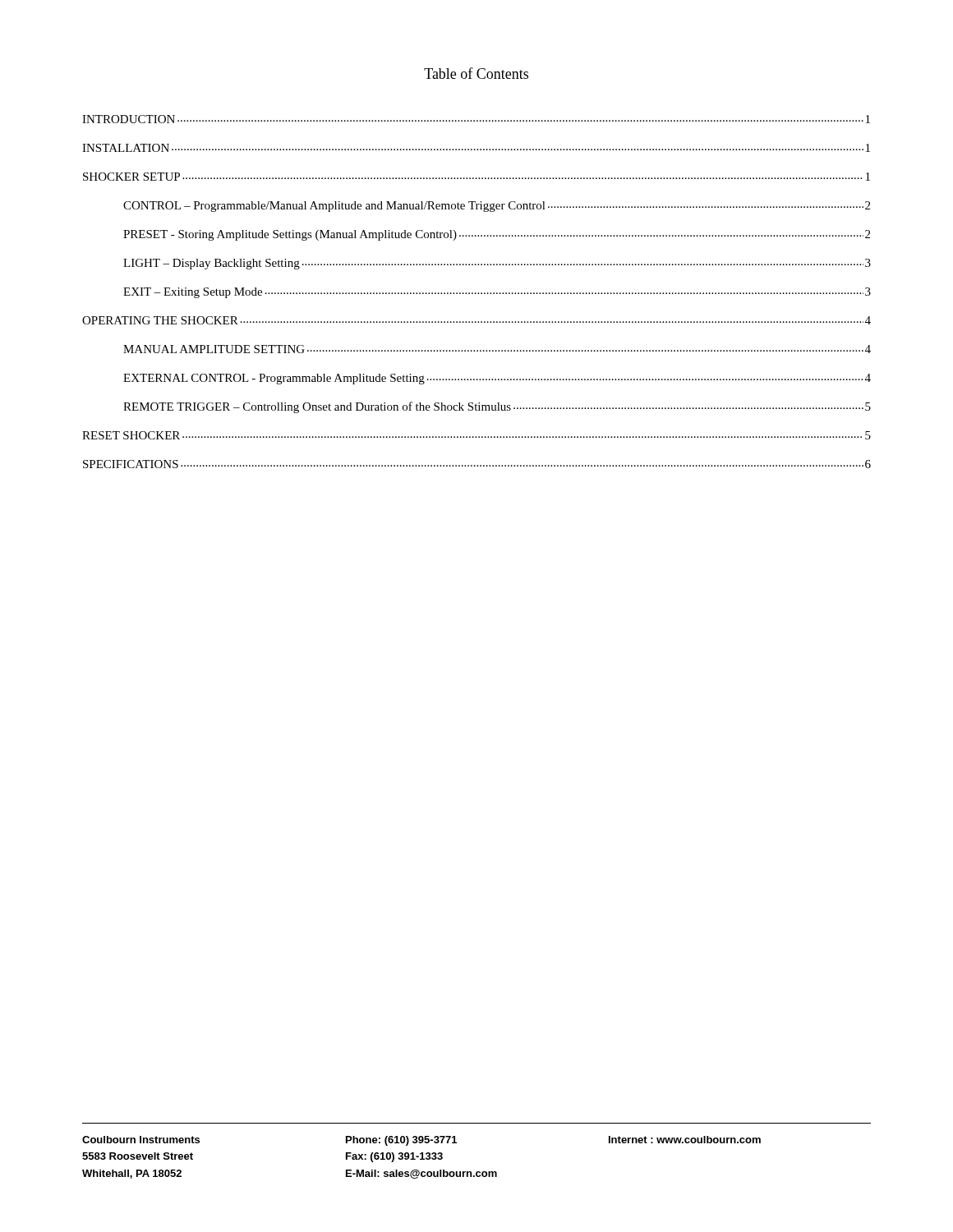Image resolution: width=953 pixels, height=1232 pixels.
Task: Click where it says "RESET SHOCKER 5"
Action: (x=476, y=436)
